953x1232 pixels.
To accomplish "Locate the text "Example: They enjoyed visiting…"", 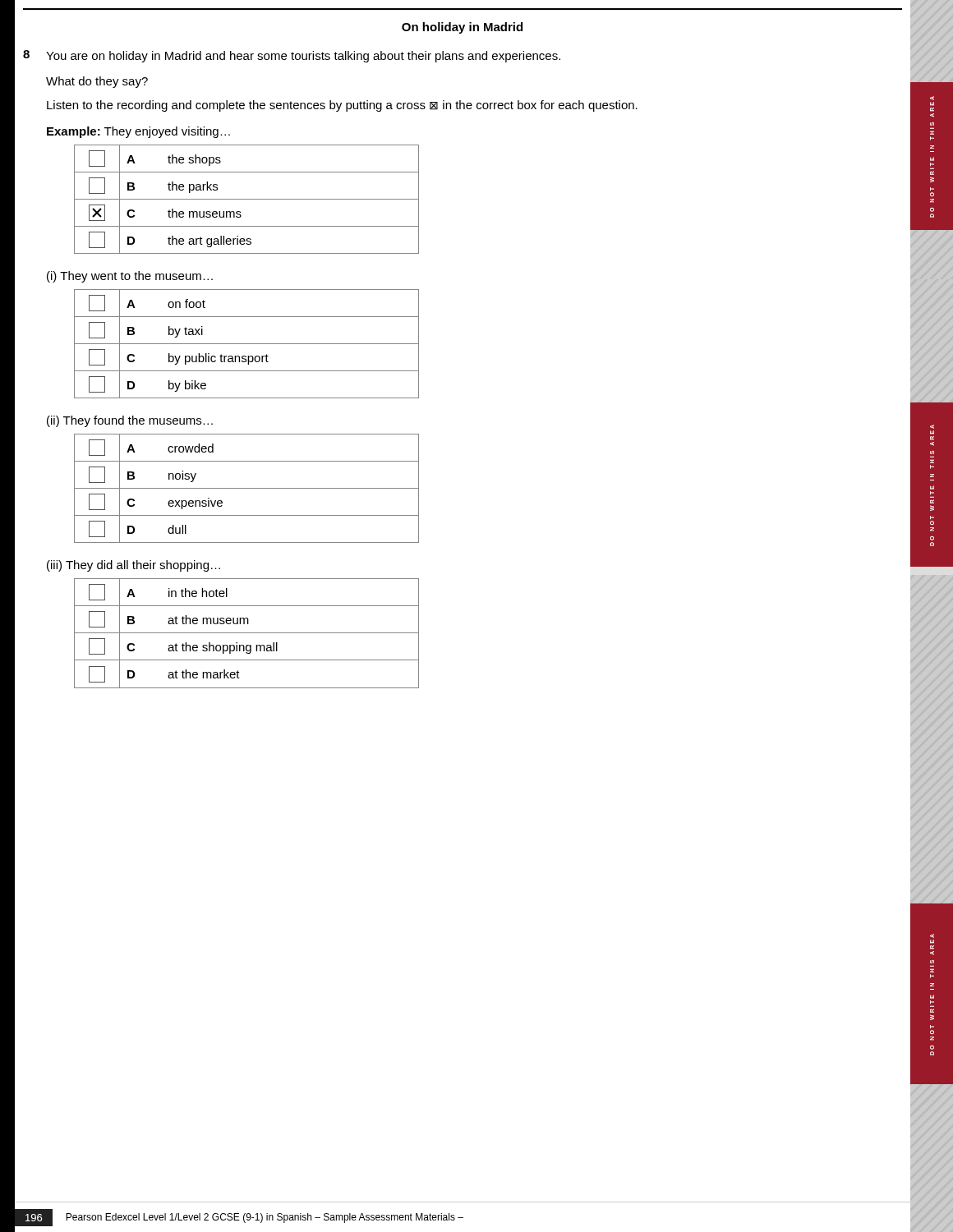I will click(139, 131).
